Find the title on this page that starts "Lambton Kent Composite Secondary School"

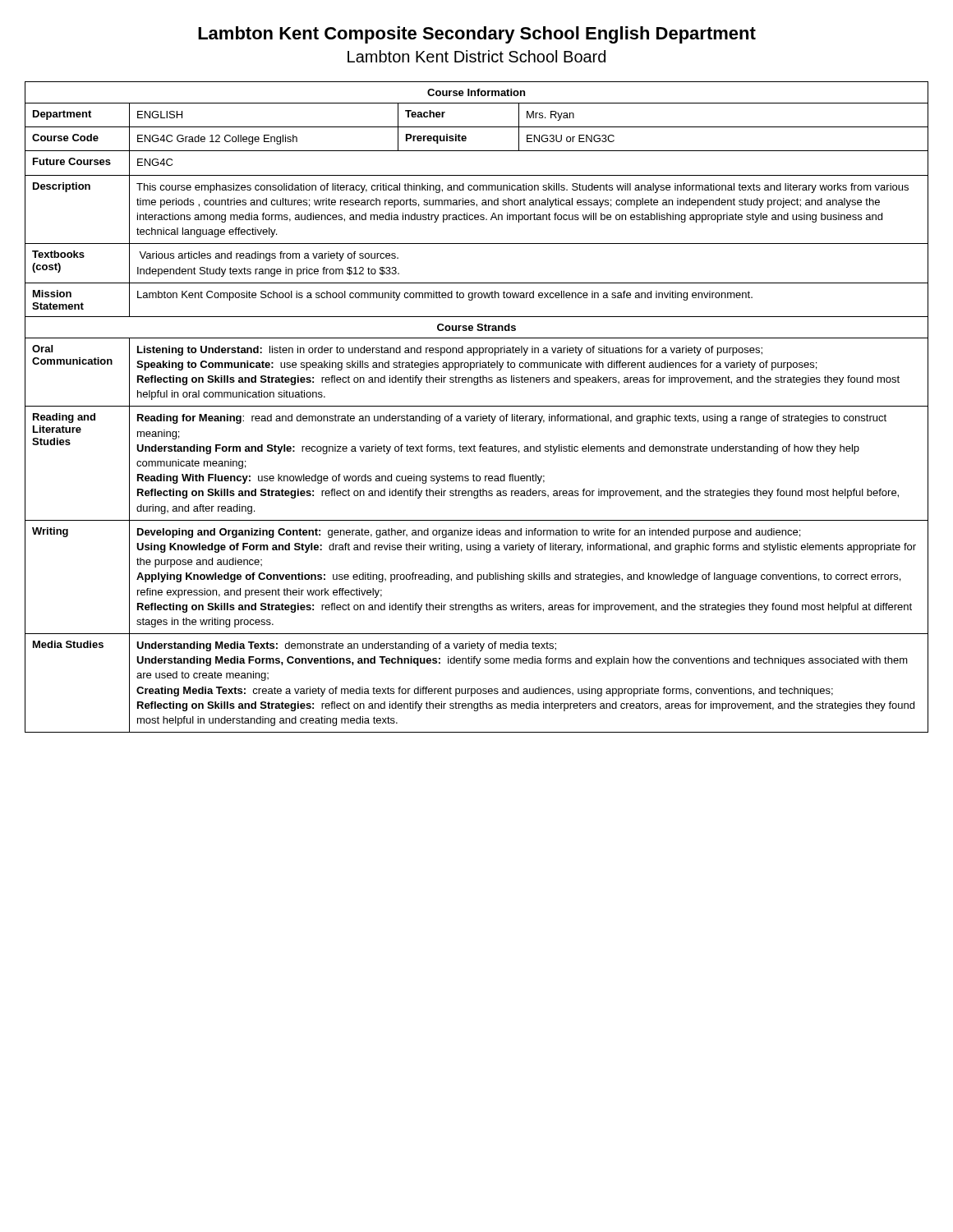pos(476,45)
